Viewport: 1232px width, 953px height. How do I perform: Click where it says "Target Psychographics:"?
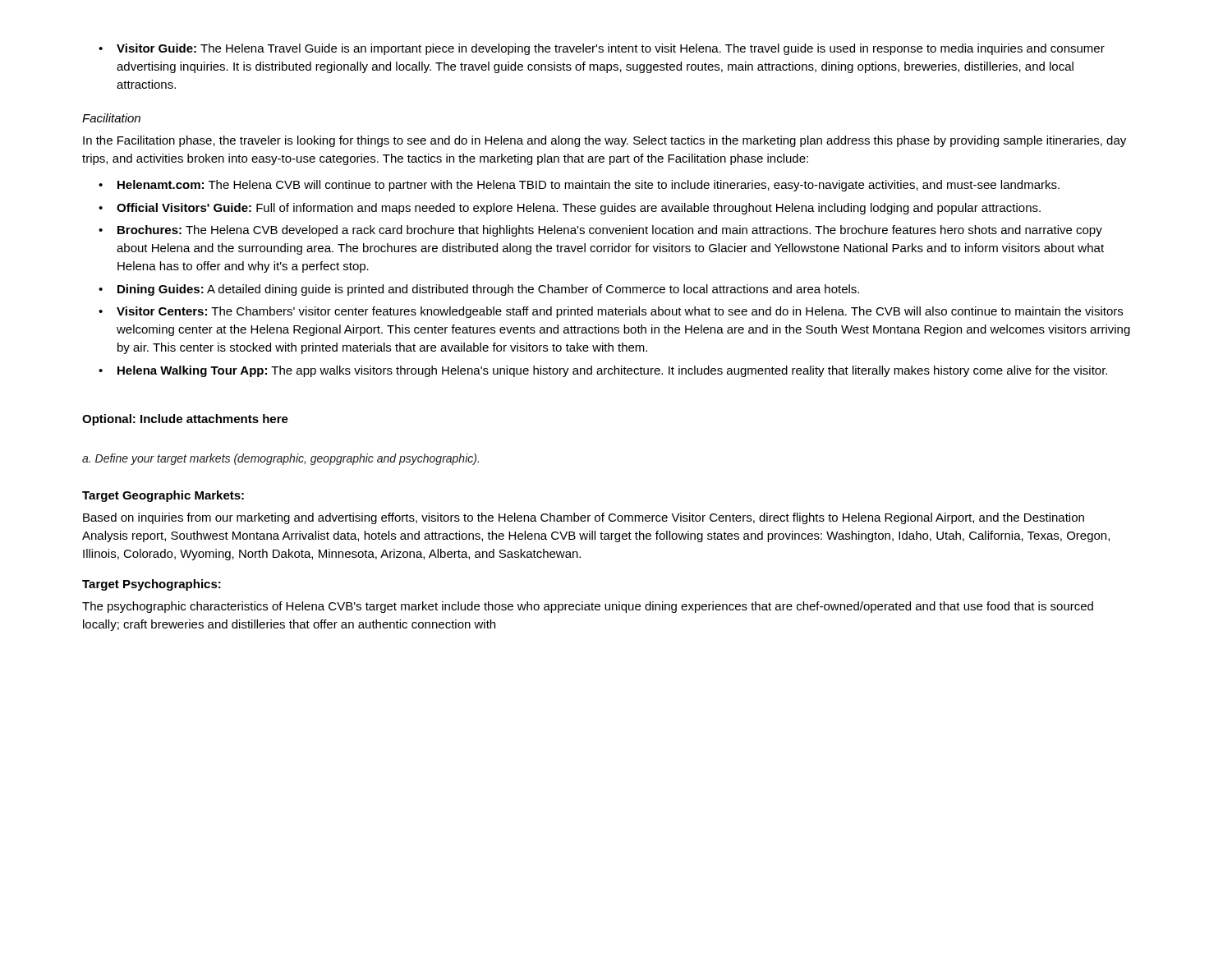coord(152,584)
